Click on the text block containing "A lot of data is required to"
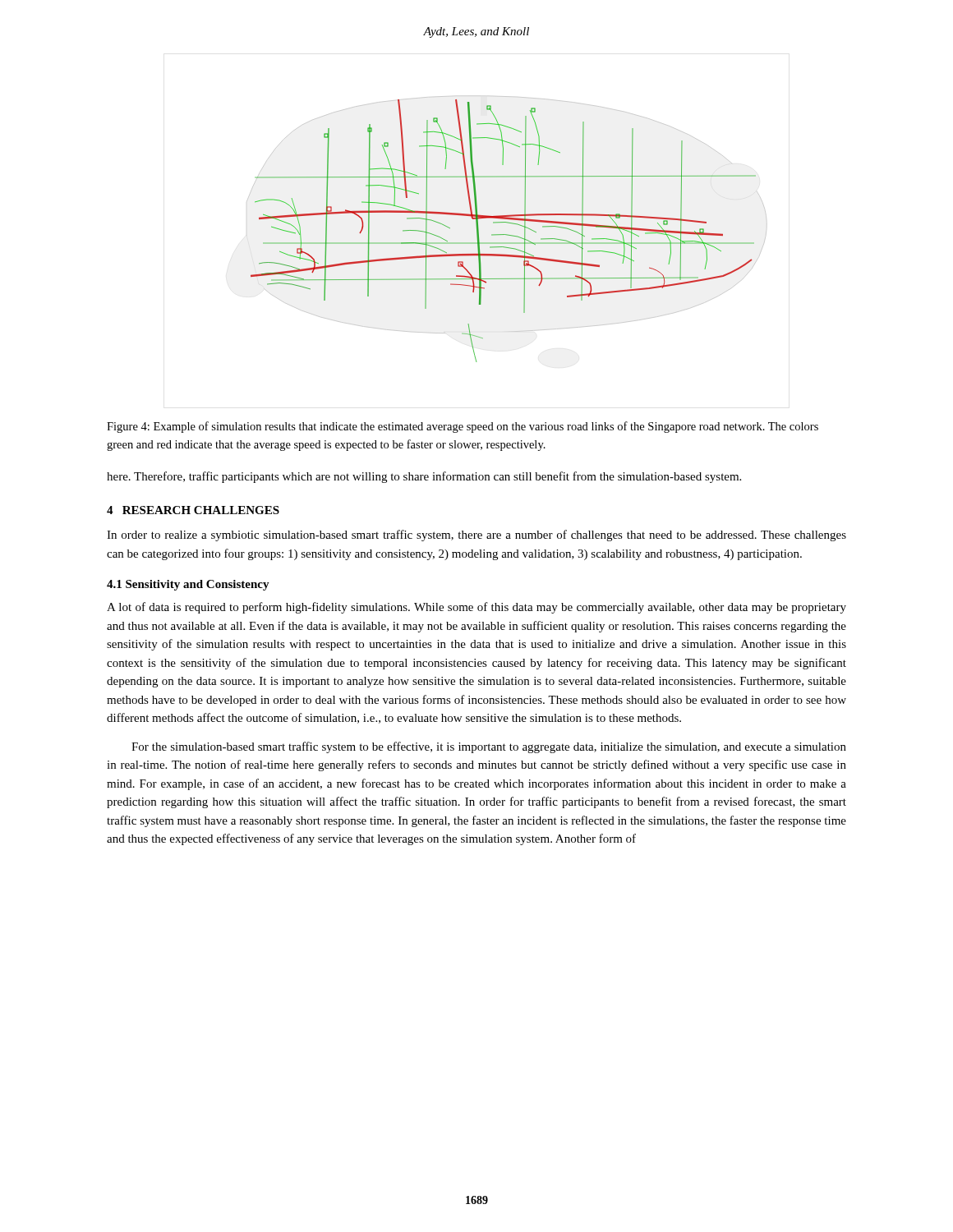This screenshot has width=953, height=1232. [x=476, y=723]
